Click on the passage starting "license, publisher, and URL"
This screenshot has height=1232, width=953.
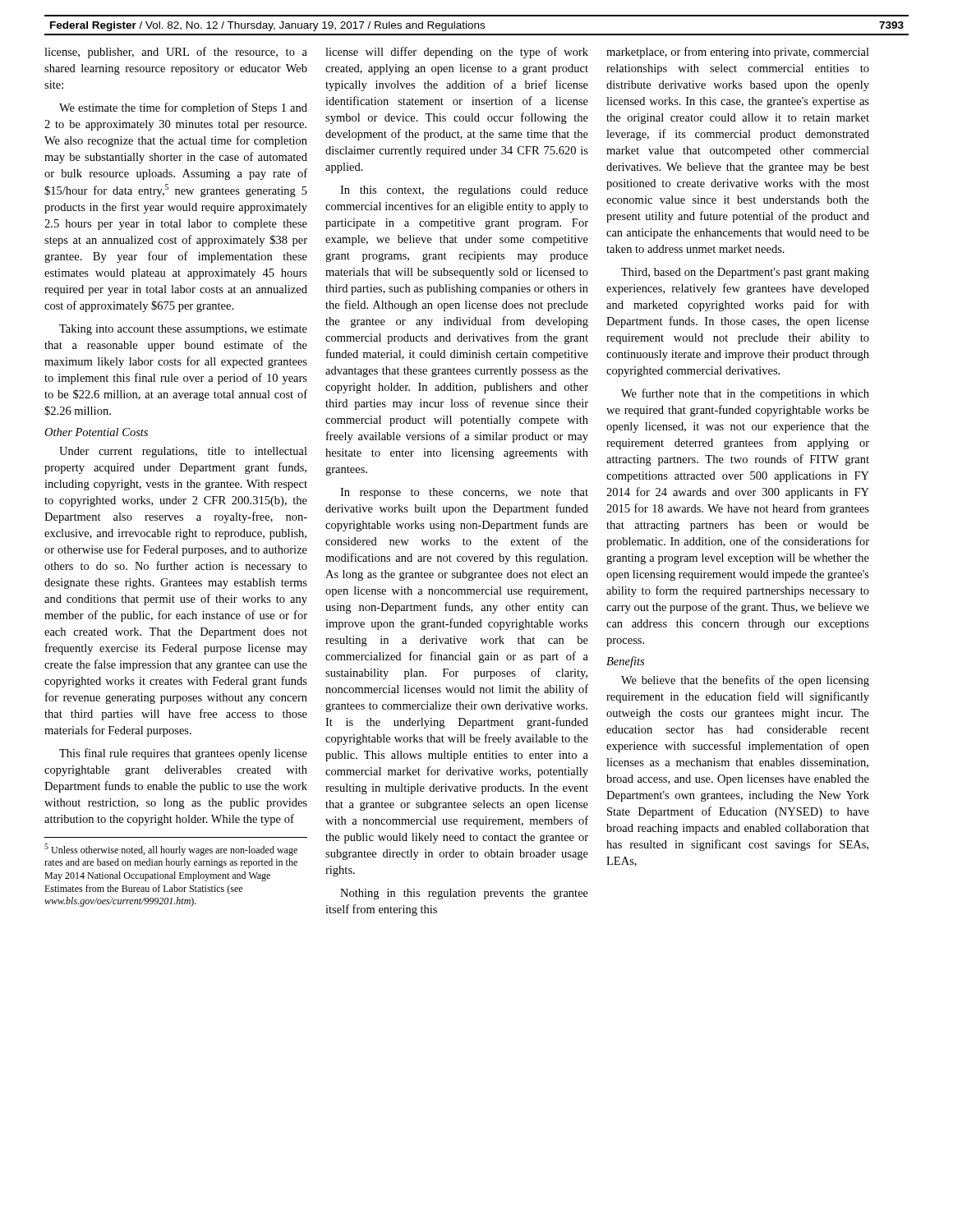click(176, 231)
